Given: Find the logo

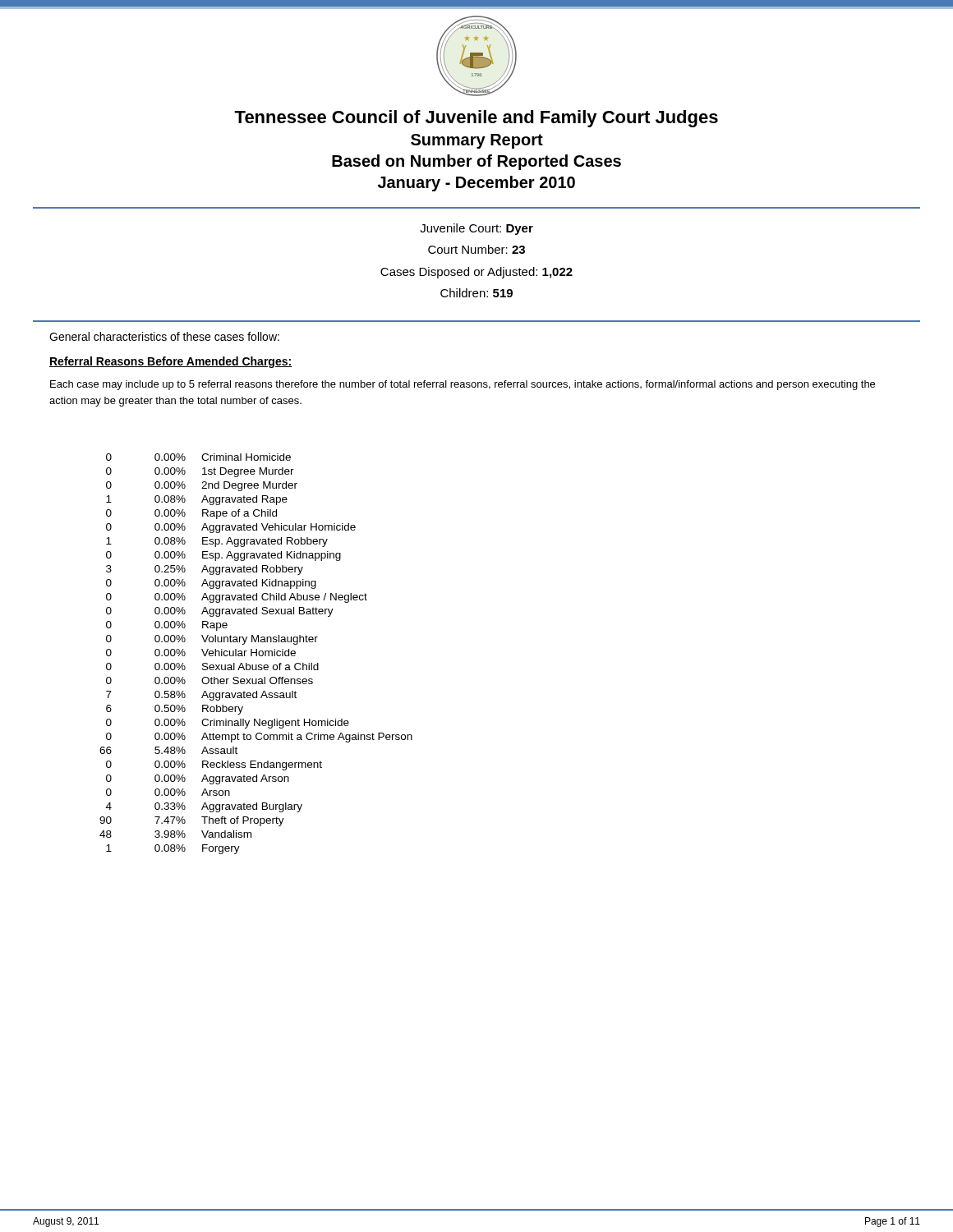Looking at the screenshot, I should 476,57.
